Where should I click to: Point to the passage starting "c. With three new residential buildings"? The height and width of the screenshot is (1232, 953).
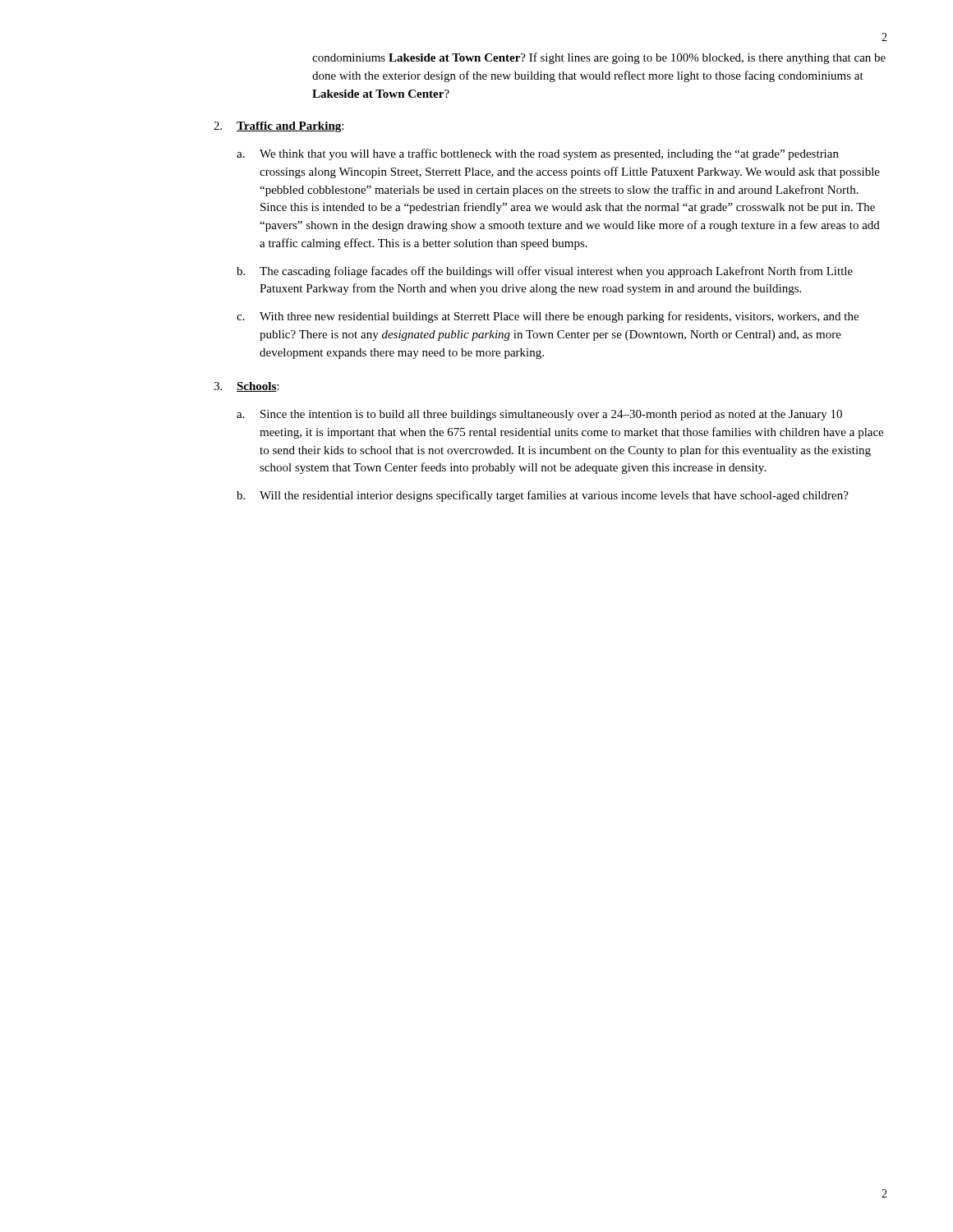(x=562, y=335)
